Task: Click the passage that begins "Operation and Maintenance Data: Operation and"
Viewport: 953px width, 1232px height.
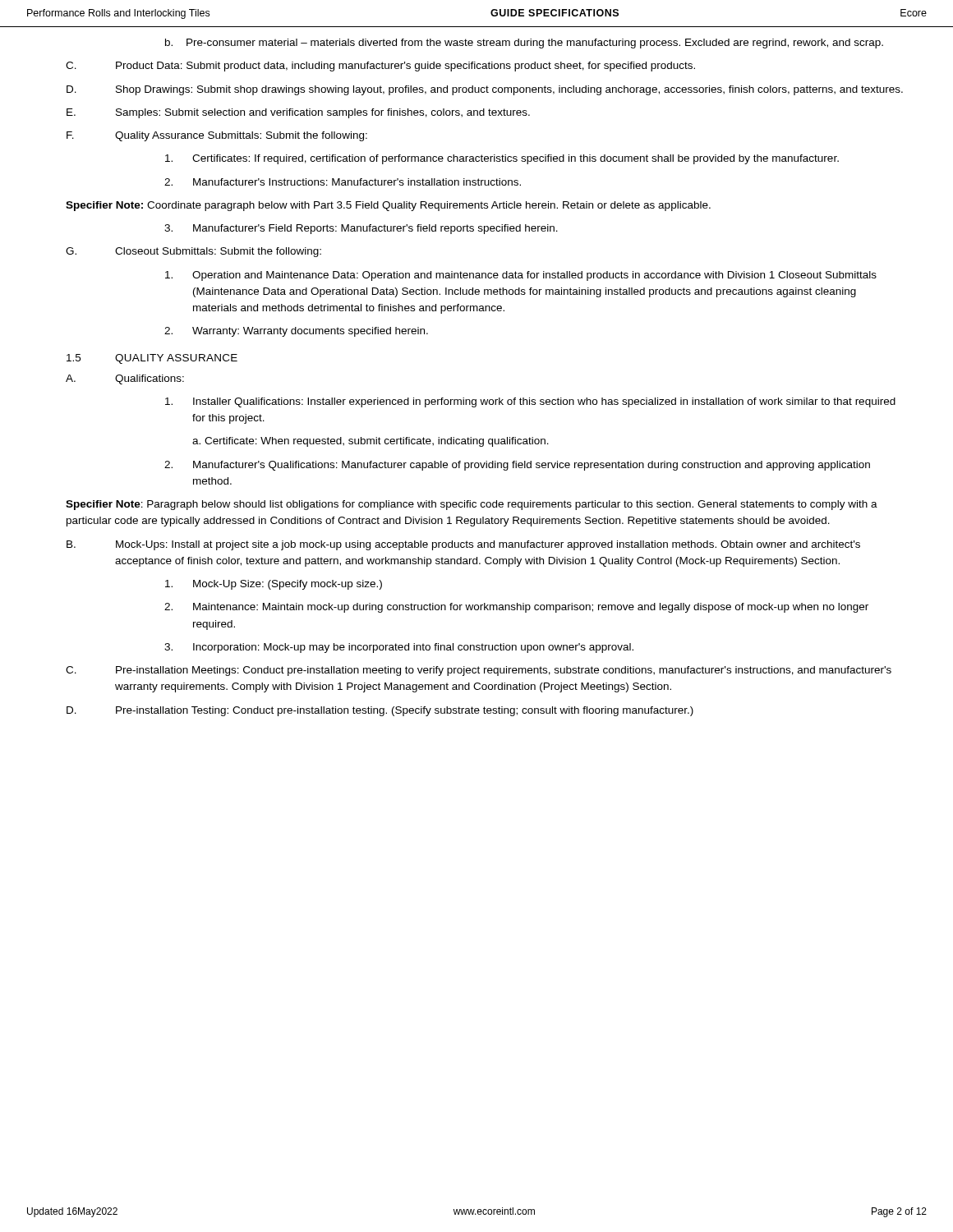Action: tap(534, 291)
